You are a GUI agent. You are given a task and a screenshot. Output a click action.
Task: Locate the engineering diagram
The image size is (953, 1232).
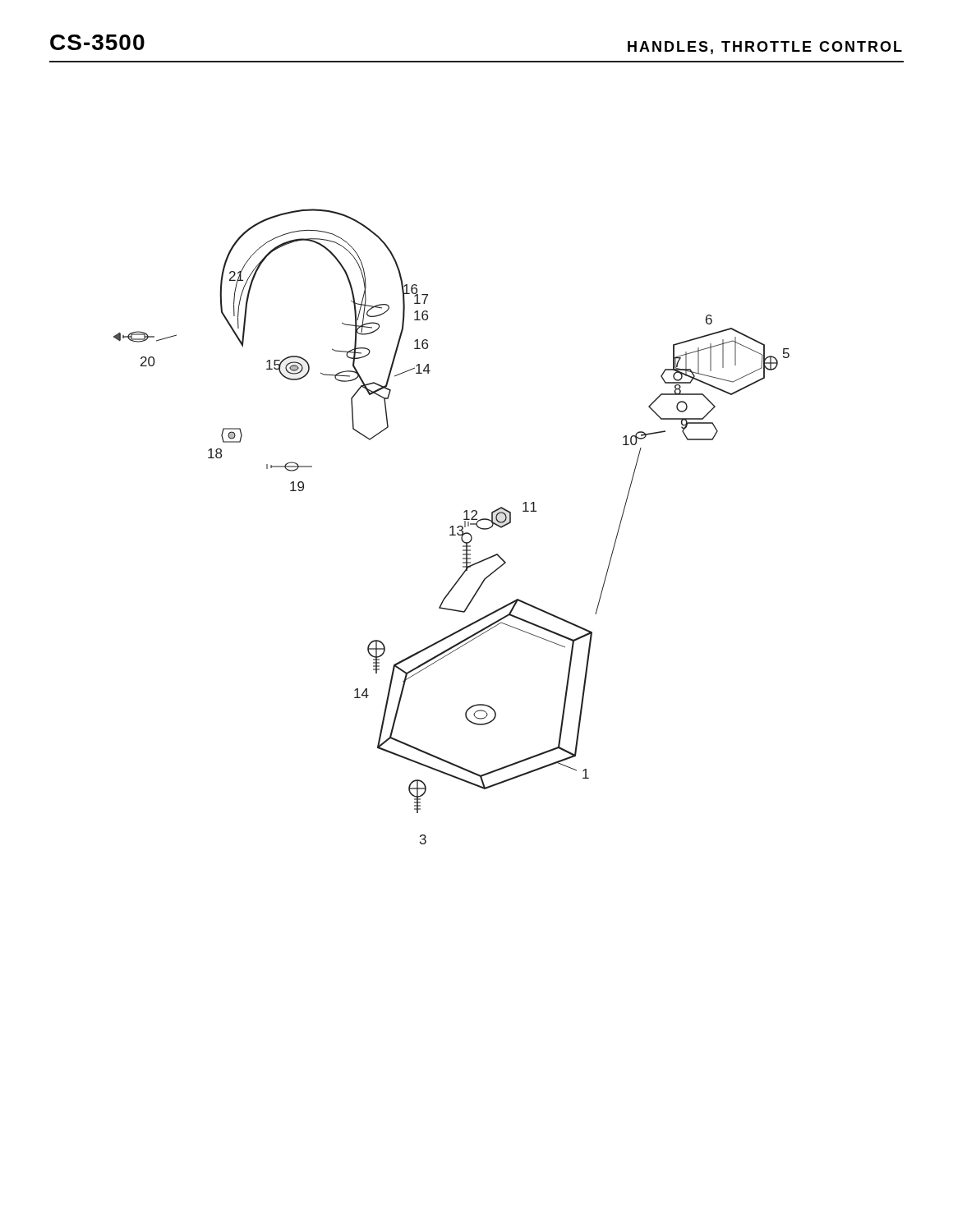[x=476, y=628]
